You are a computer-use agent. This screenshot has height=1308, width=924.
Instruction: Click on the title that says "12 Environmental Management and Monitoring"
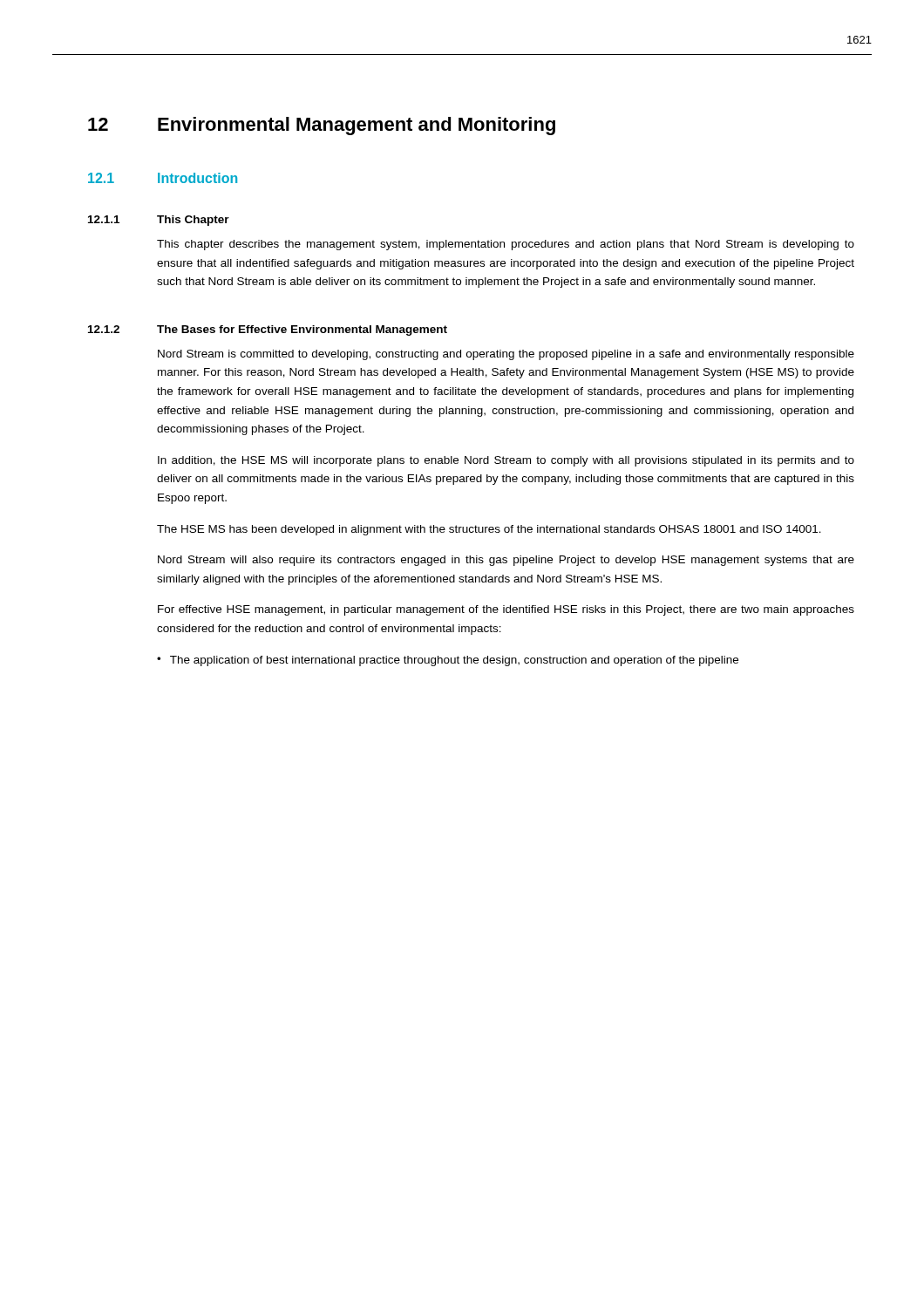(322, 125)
